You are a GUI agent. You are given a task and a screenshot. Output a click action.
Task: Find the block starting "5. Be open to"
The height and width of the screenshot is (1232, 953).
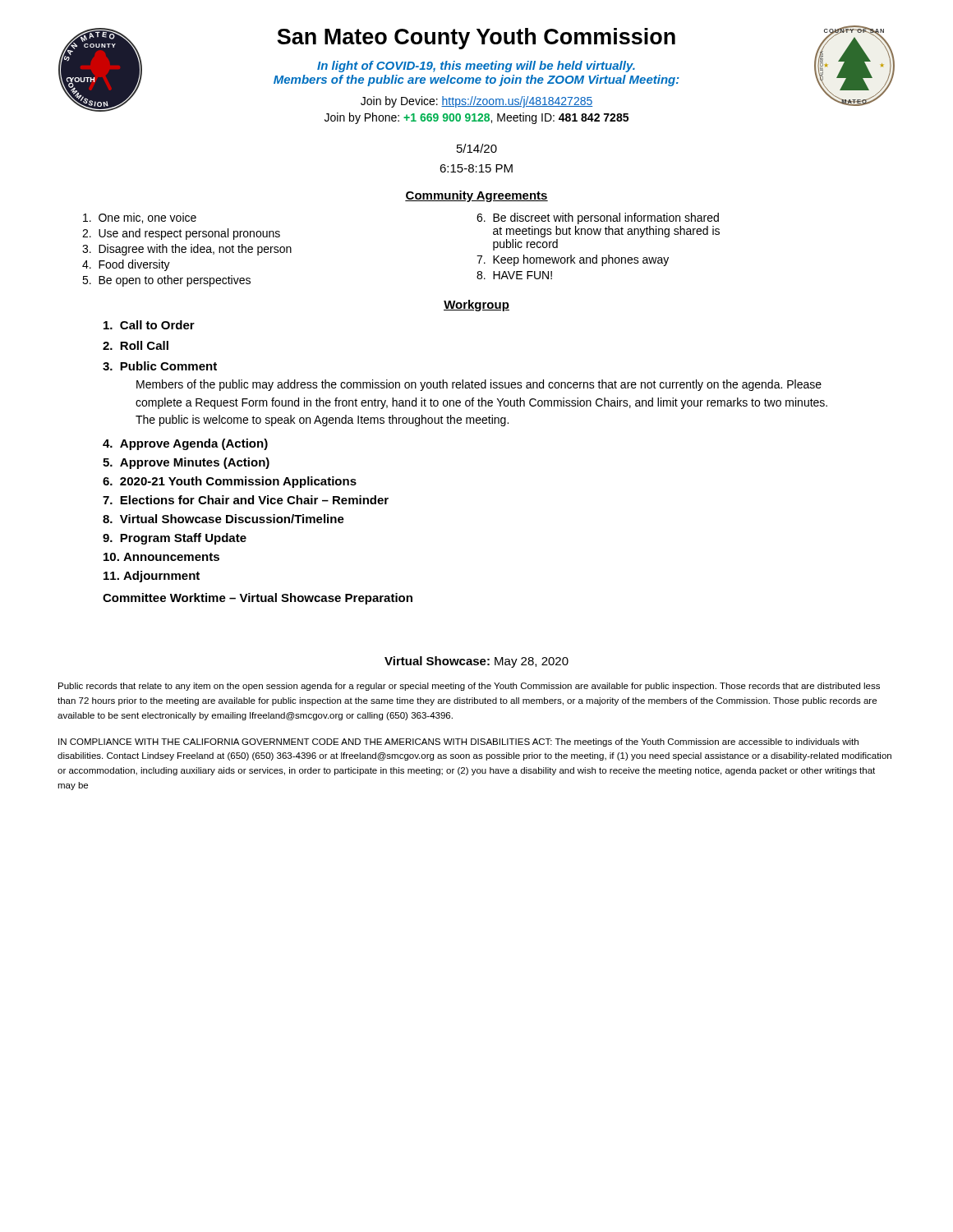point(167,280)
